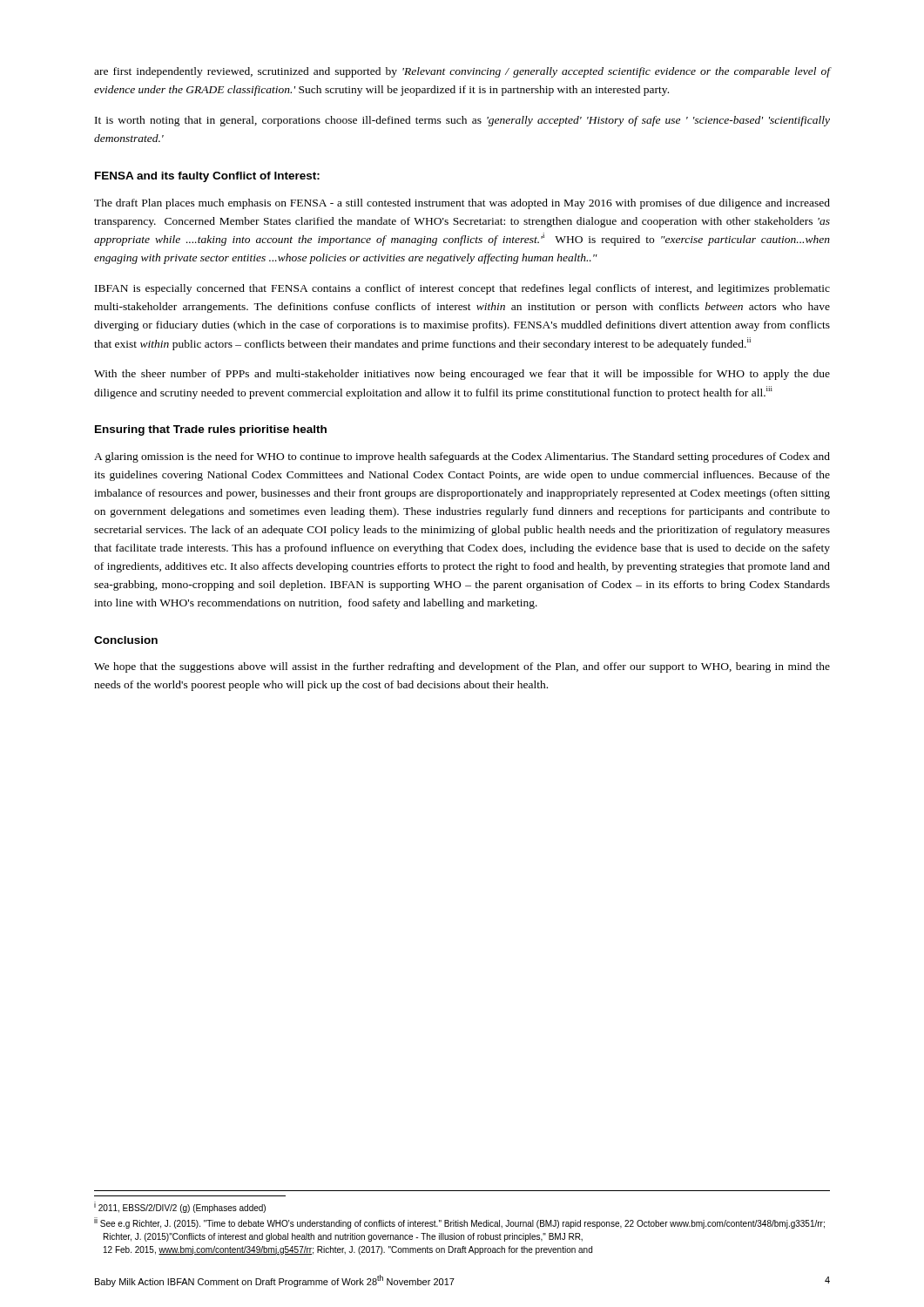Locate the text block that says "IBFAN is especially concerned that"
The image size is (924, 1307).
click(x=462, y=315)
